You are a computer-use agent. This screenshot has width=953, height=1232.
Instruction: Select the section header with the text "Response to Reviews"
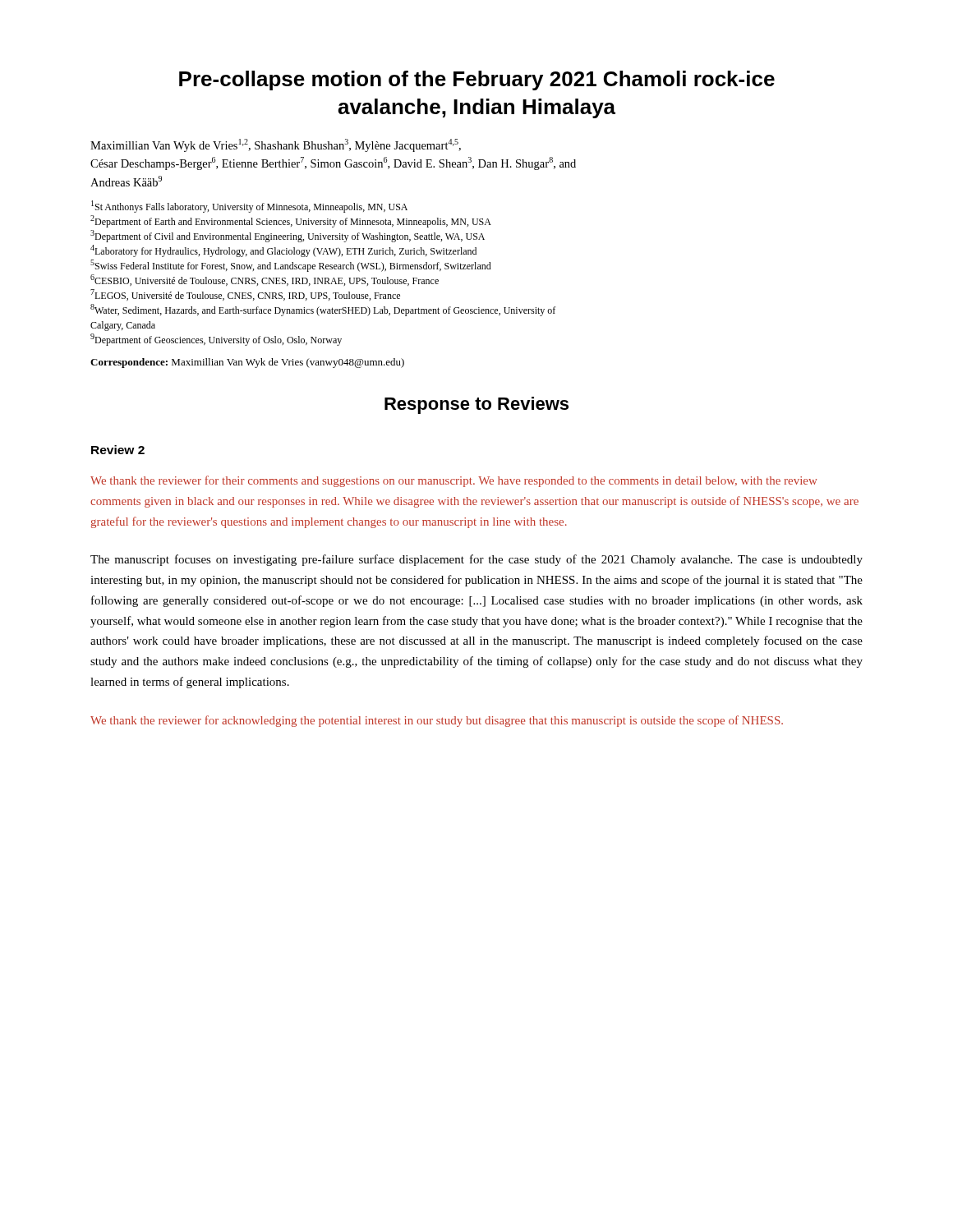pyautogui.click(x=476, y=404)
